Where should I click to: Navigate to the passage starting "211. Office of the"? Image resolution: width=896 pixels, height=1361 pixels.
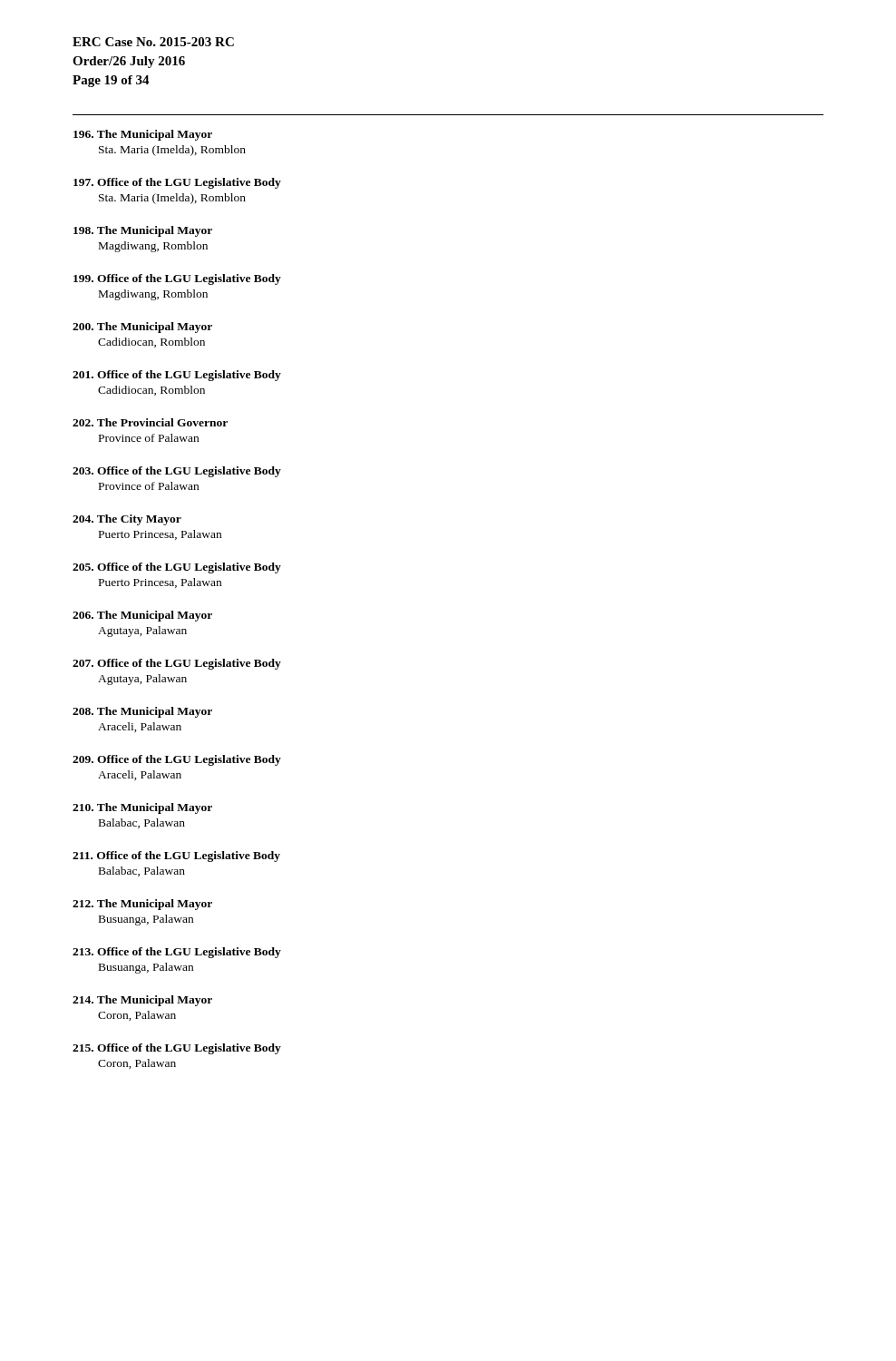(176, 857)
